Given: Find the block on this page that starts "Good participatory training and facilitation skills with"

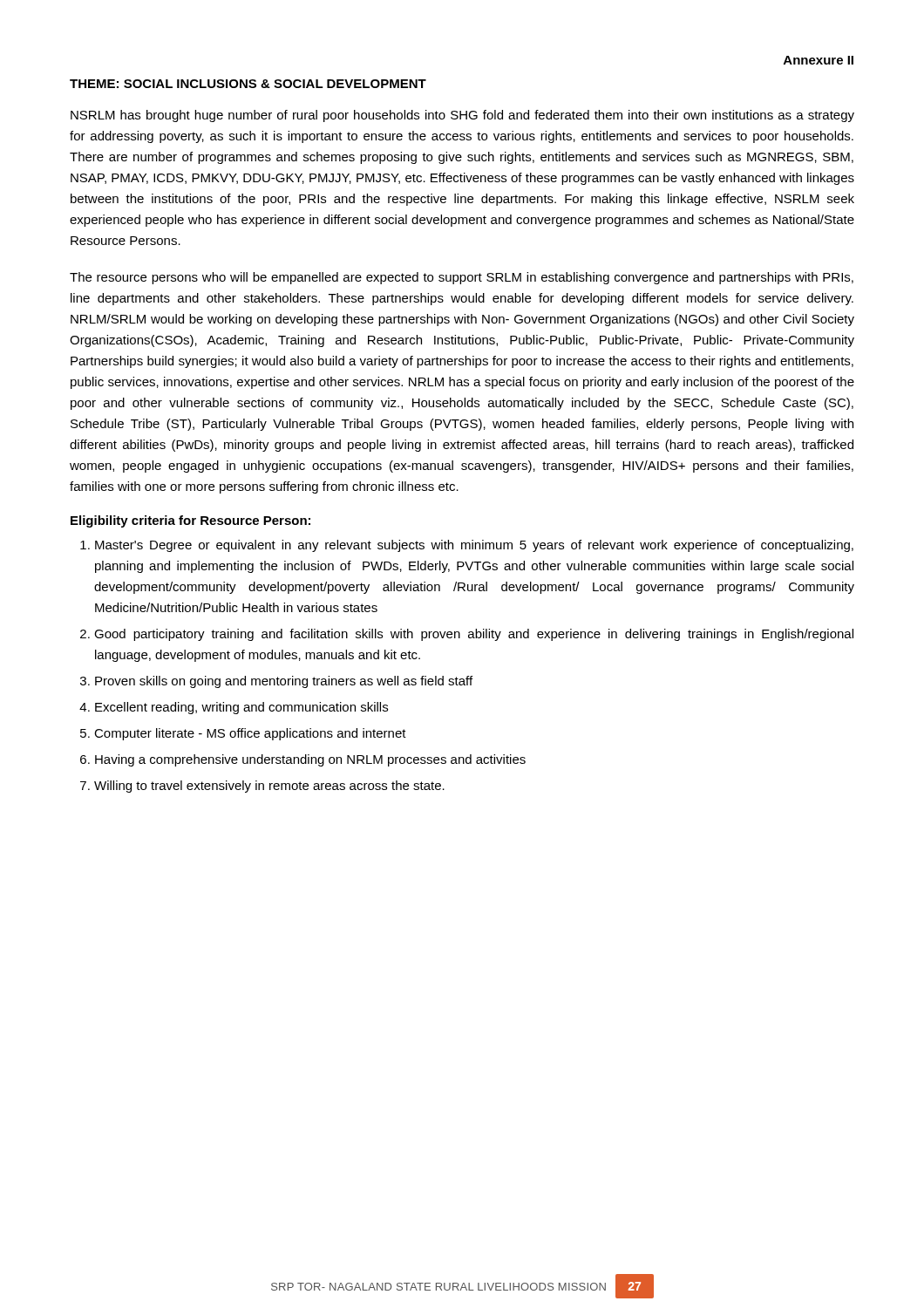Looking at the screenshot, I should [x=462, y=644].
